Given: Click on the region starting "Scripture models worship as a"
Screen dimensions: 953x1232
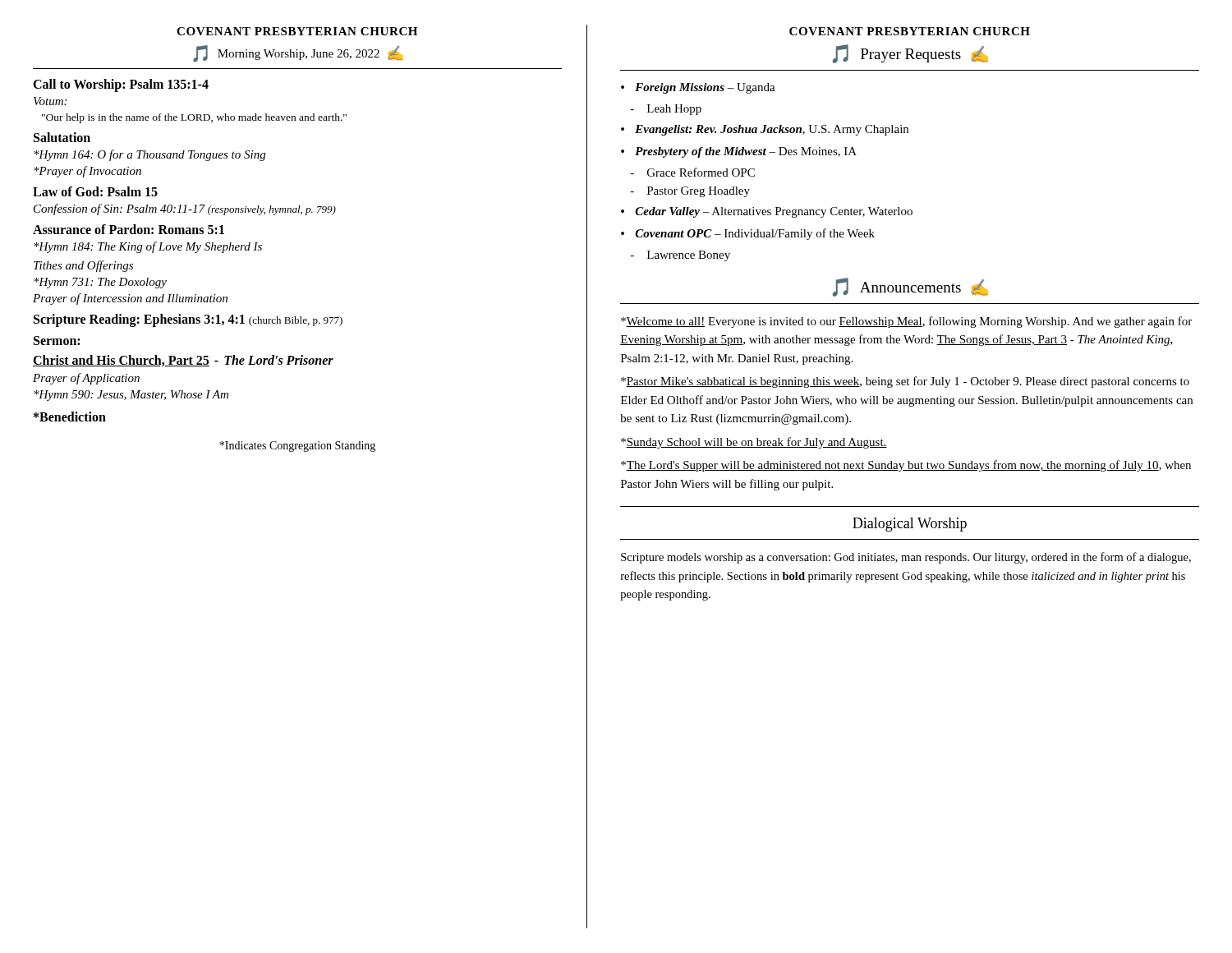Looking at the screenshot, I should tap(906, 576).
